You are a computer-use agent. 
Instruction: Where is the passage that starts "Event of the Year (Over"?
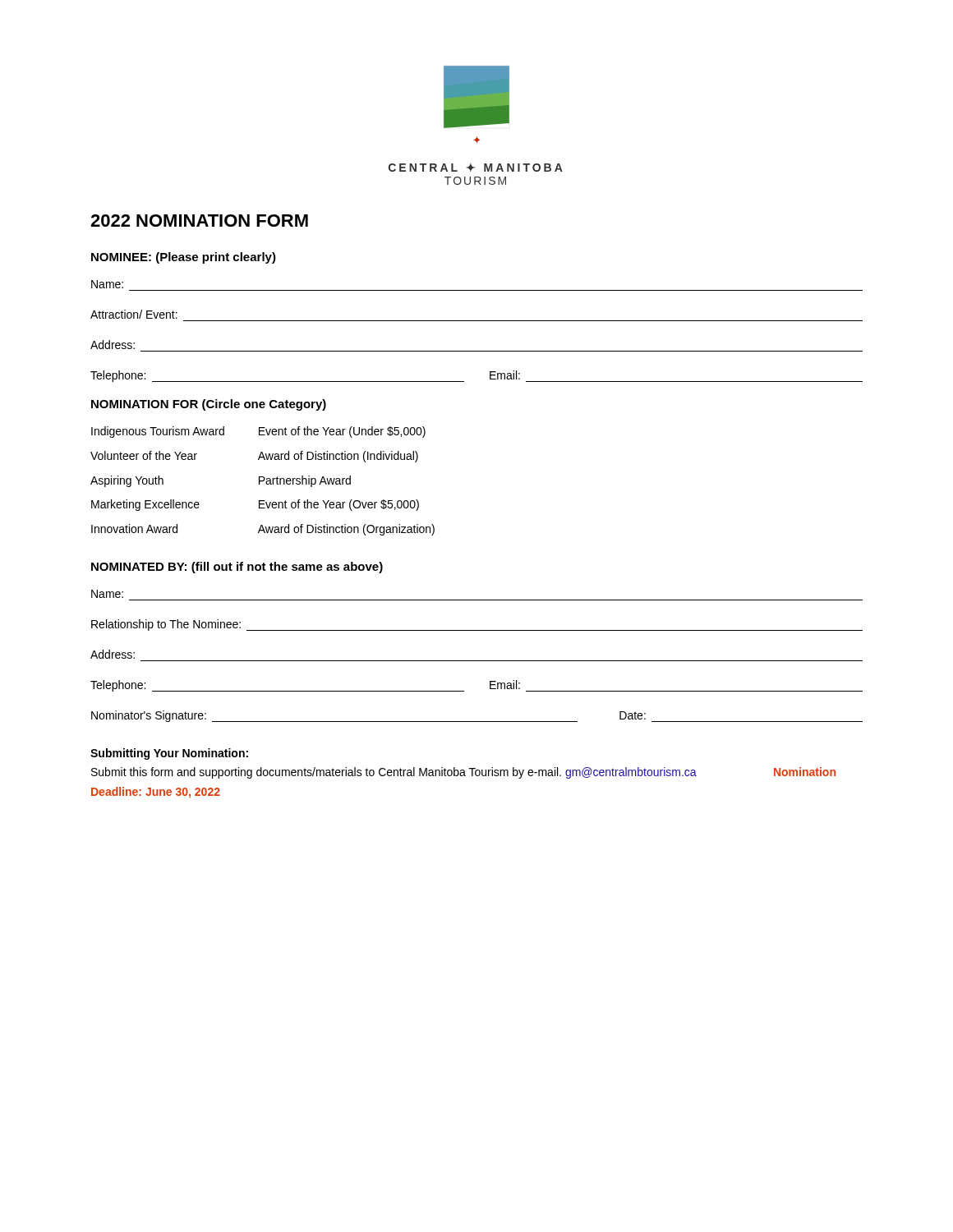click(x=339, y=505)
